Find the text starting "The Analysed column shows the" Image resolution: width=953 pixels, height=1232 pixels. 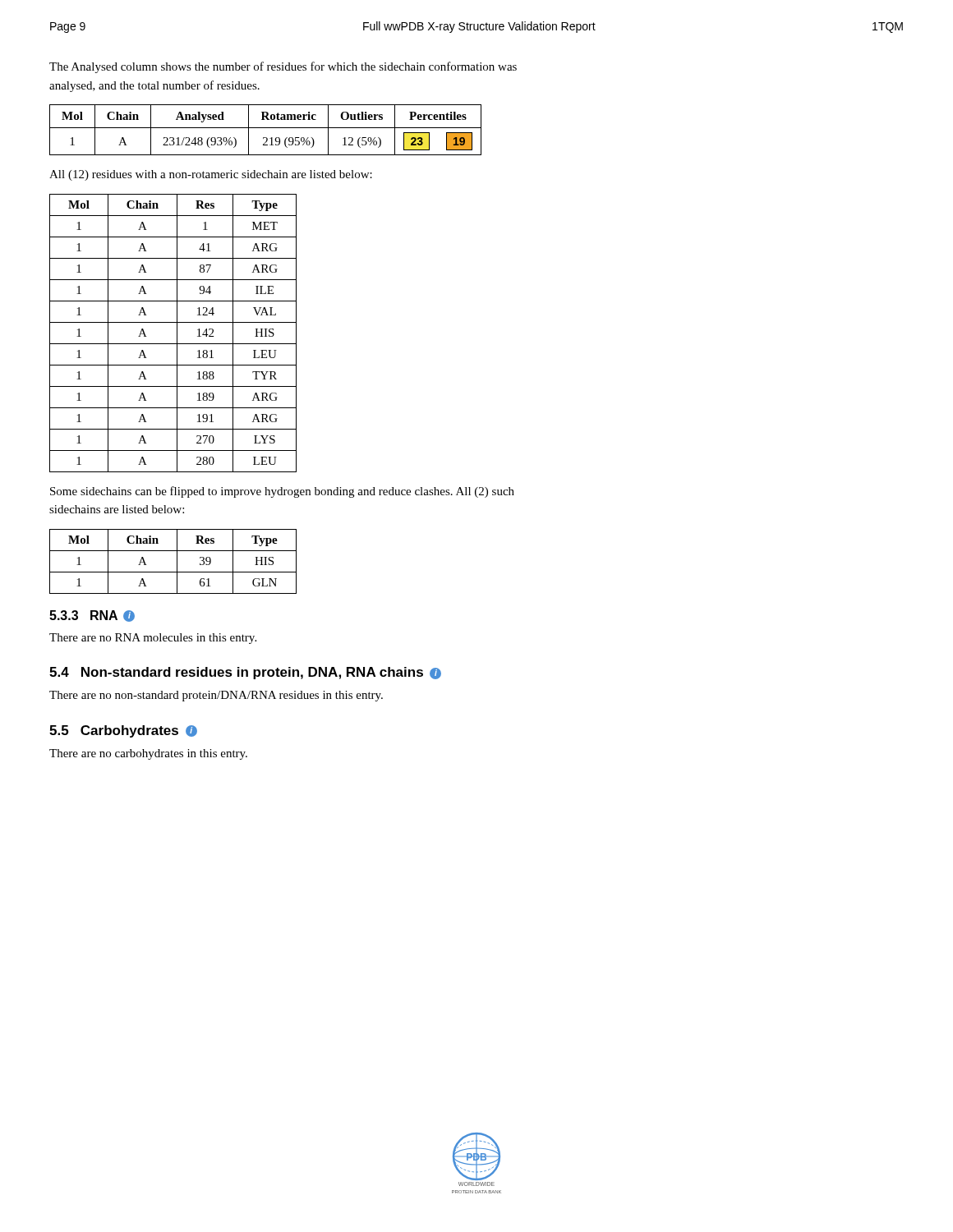476,76
